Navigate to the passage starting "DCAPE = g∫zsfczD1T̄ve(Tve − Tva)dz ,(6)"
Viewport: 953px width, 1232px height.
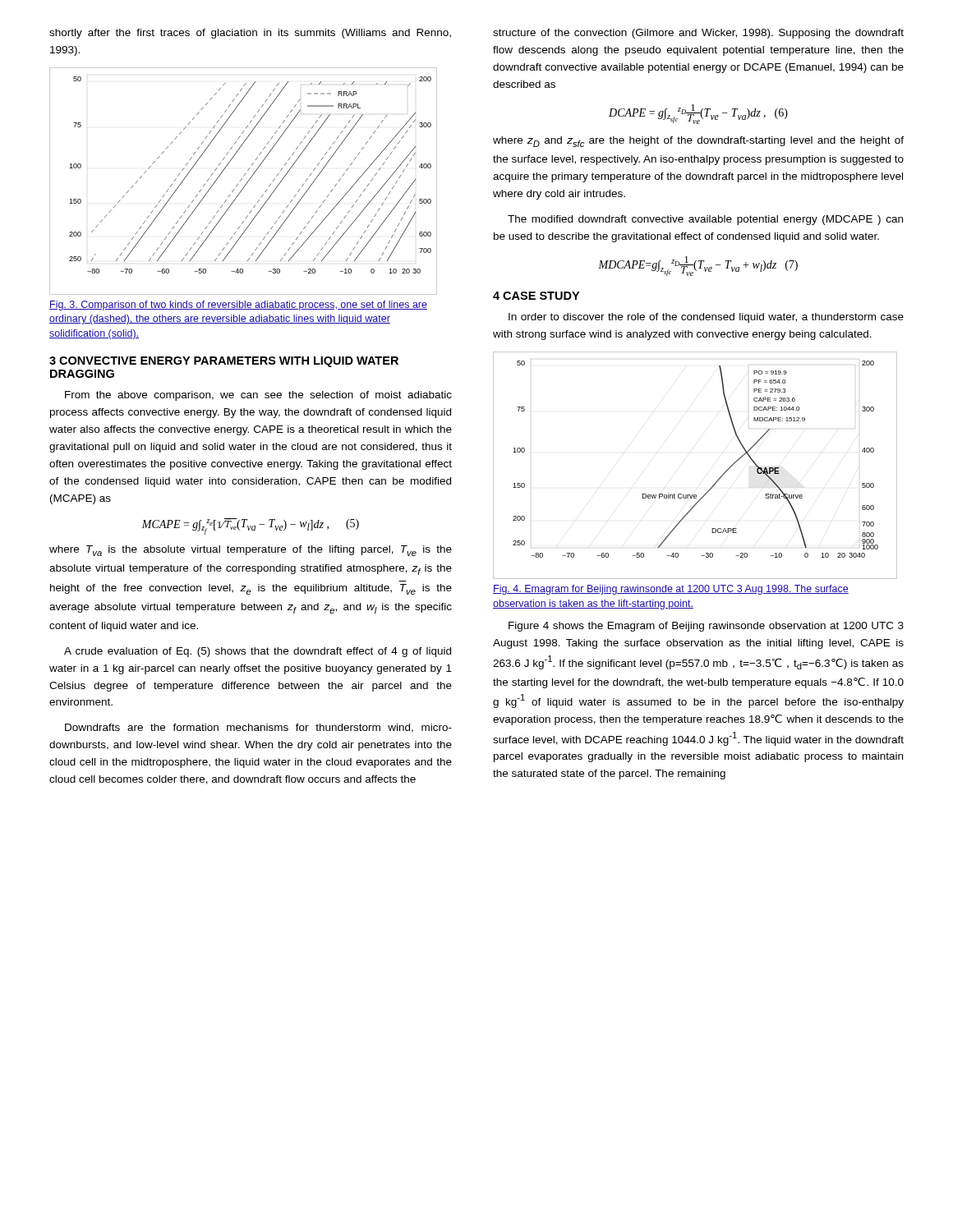tap(698, 114)
